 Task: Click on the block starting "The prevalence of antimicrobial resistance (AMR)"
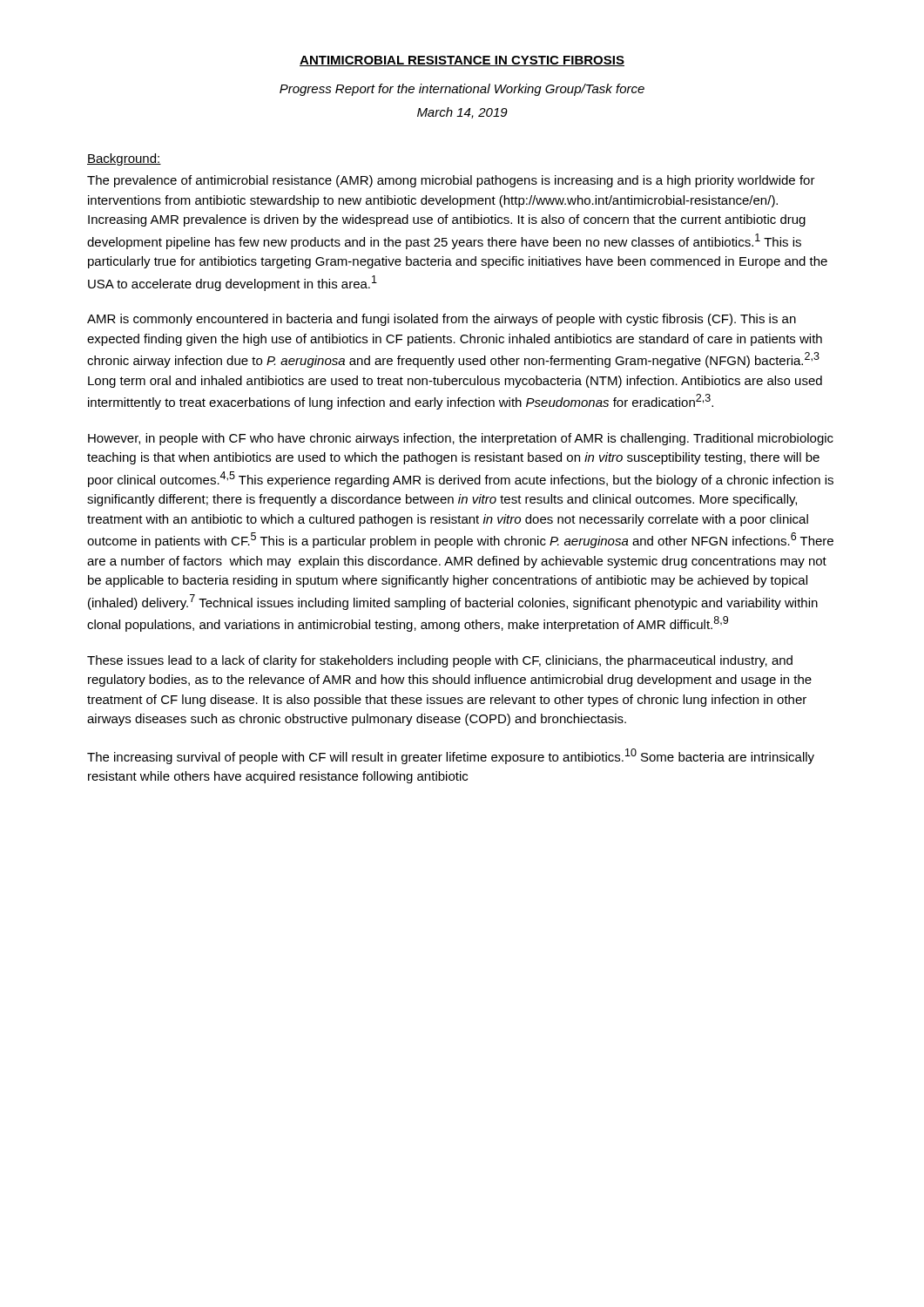point(457,232)
